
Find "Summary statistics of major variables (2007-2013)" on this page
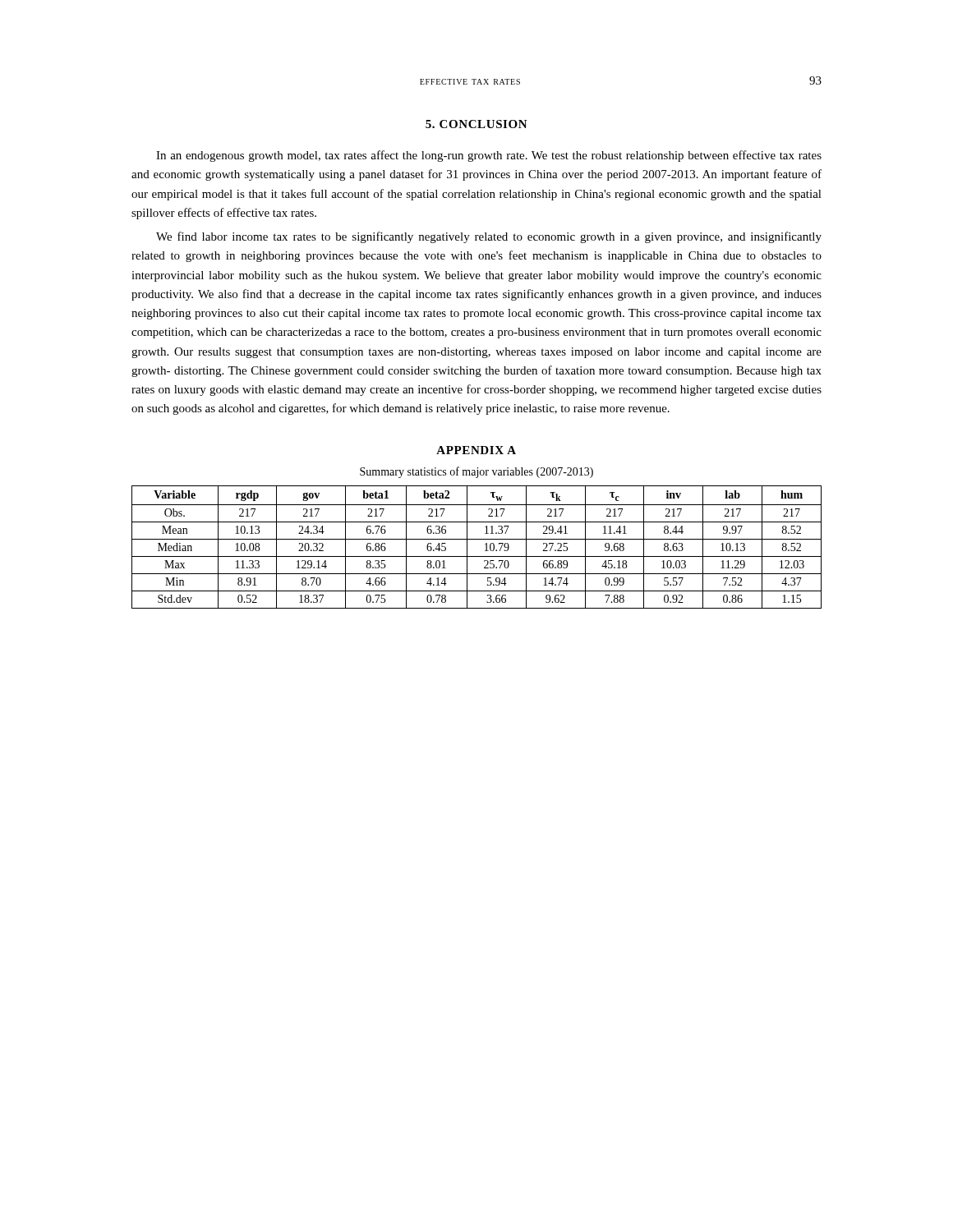476,471
